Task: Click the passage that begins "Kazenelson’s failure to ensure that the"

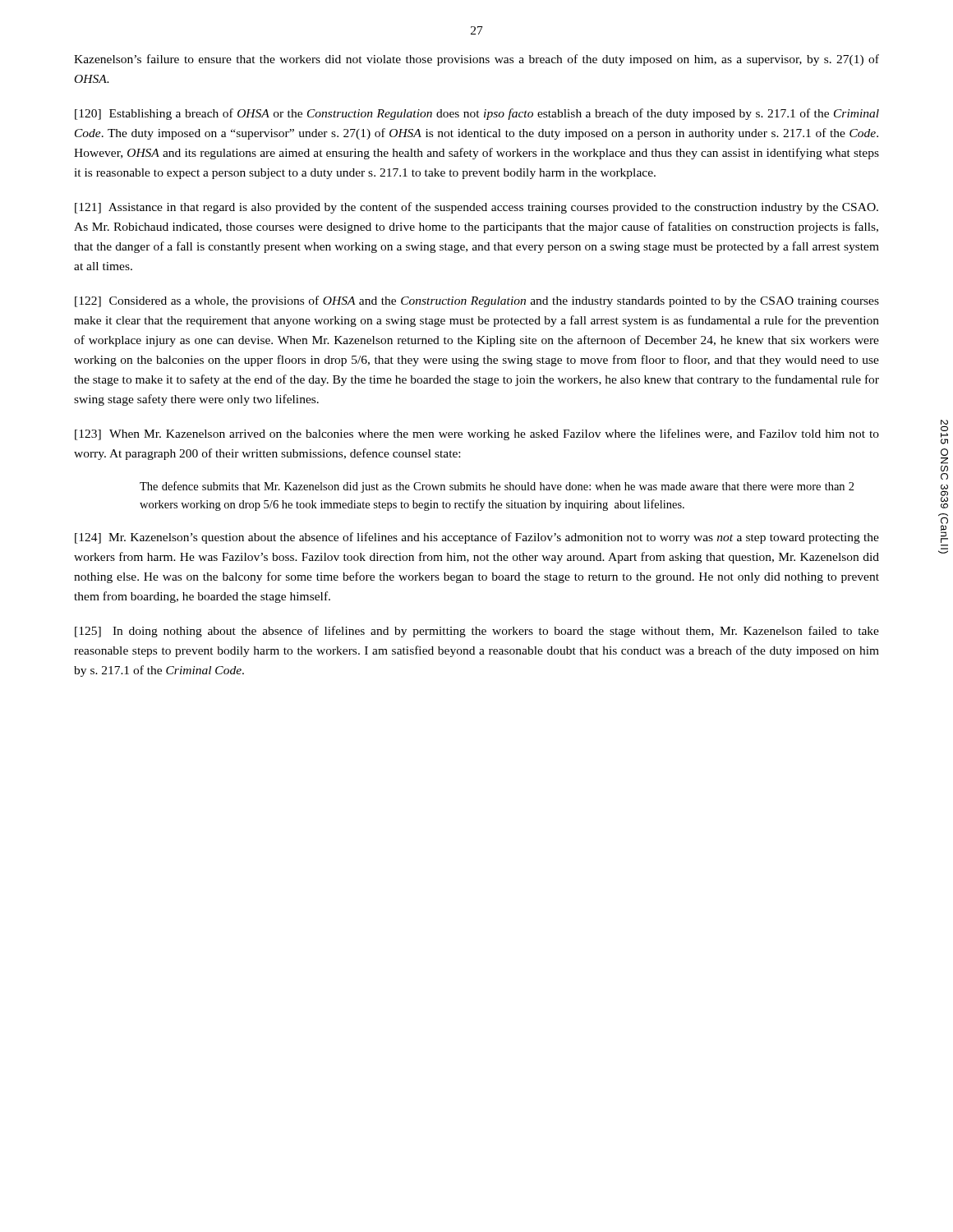Action: tap(476, 69)
